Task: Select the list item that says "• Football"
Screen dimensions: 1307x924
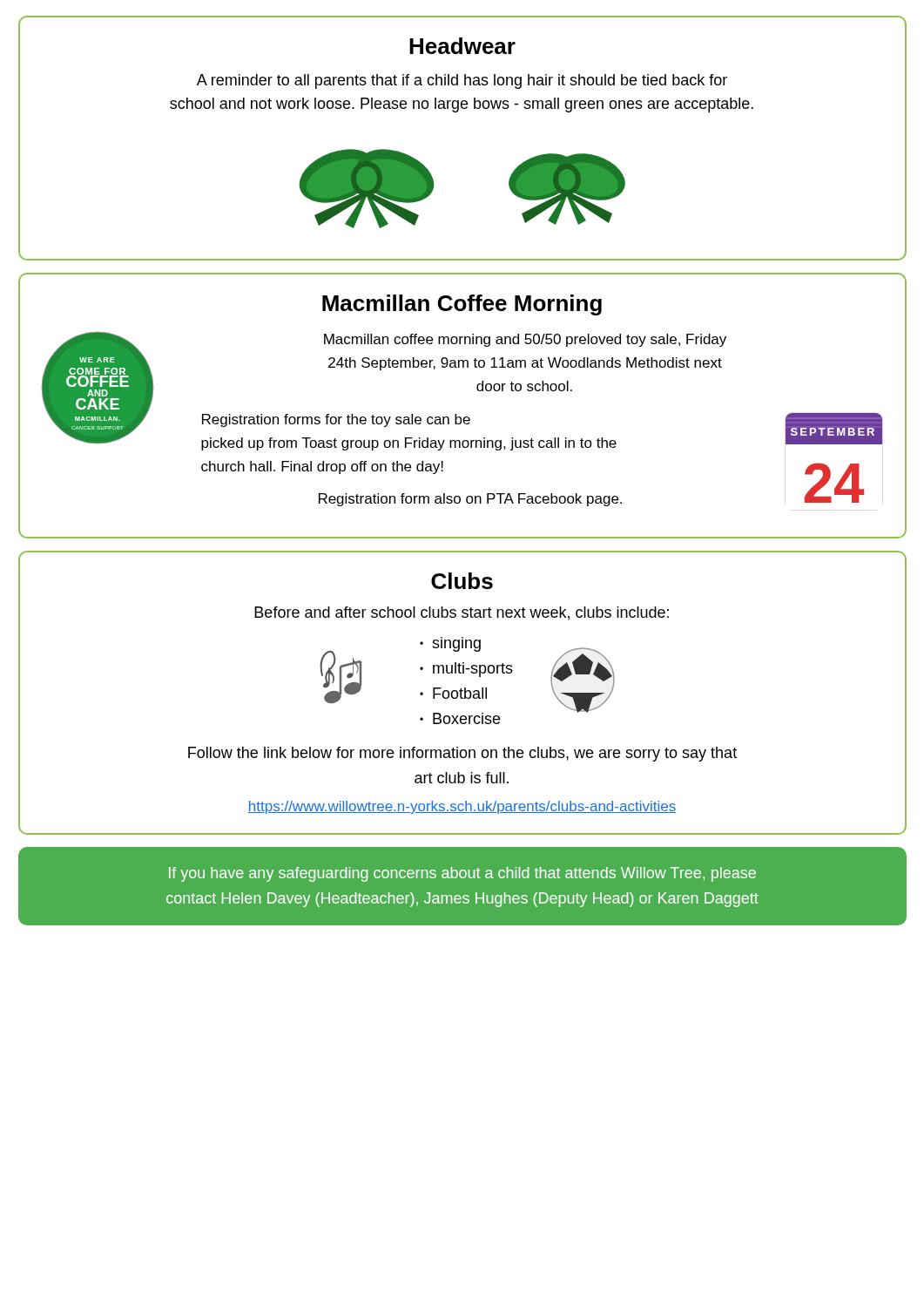Action: pyautogui.click(x=454, y=694)
